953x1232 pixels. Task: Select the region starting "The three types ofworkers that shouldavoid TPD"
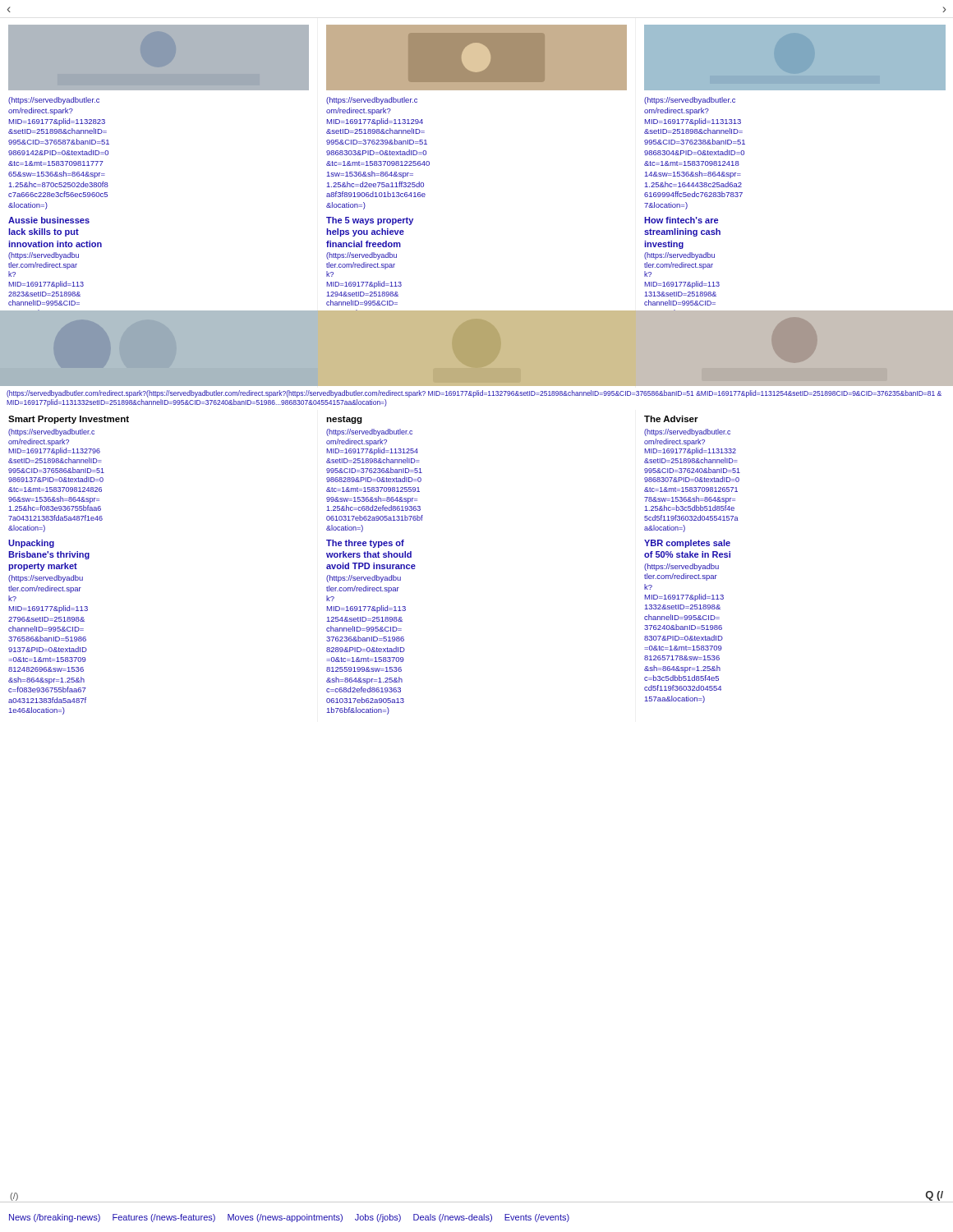click(x=371, y=554)
